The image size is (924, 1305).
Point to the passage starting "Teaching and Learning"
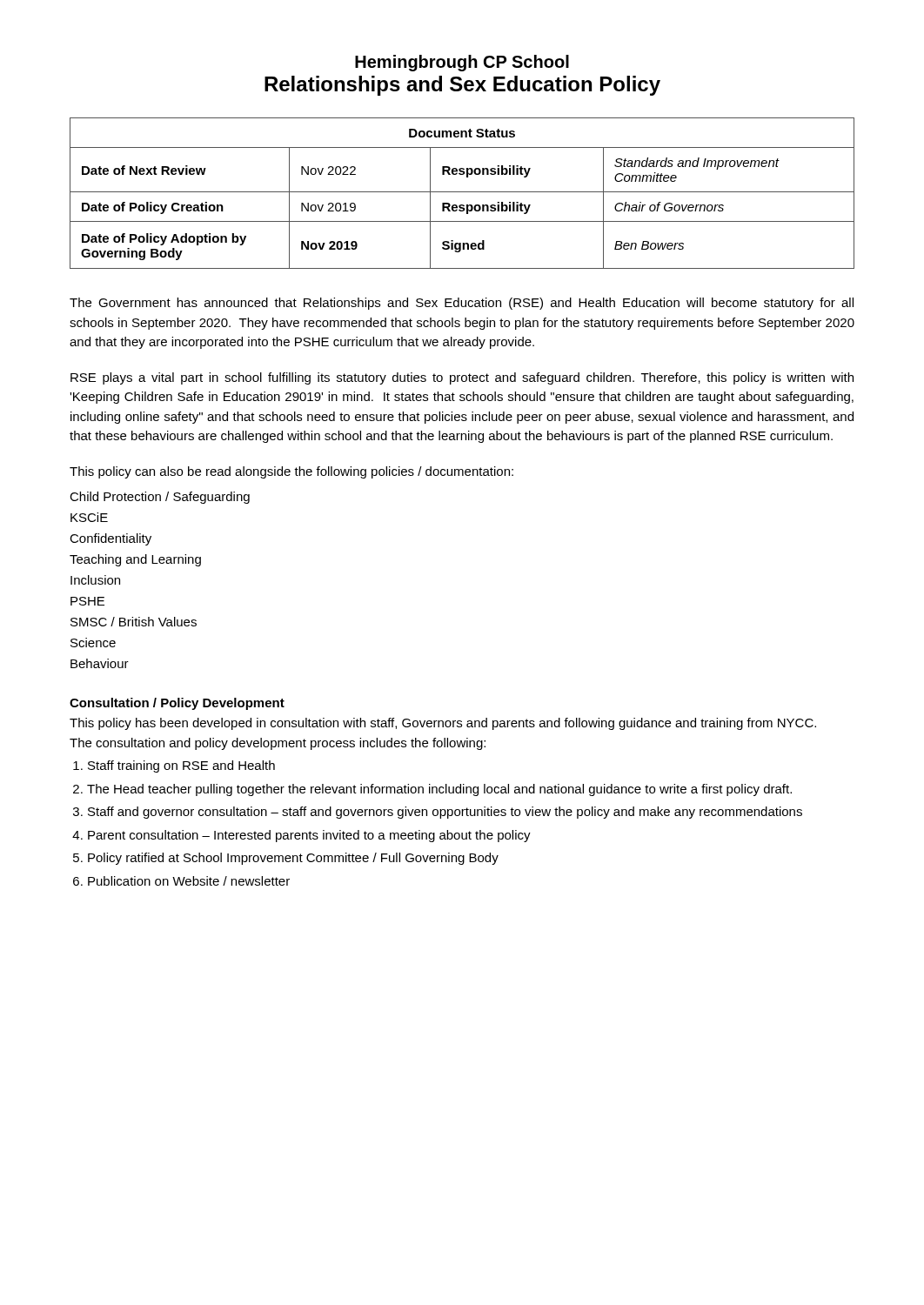(x=136, y=559)
